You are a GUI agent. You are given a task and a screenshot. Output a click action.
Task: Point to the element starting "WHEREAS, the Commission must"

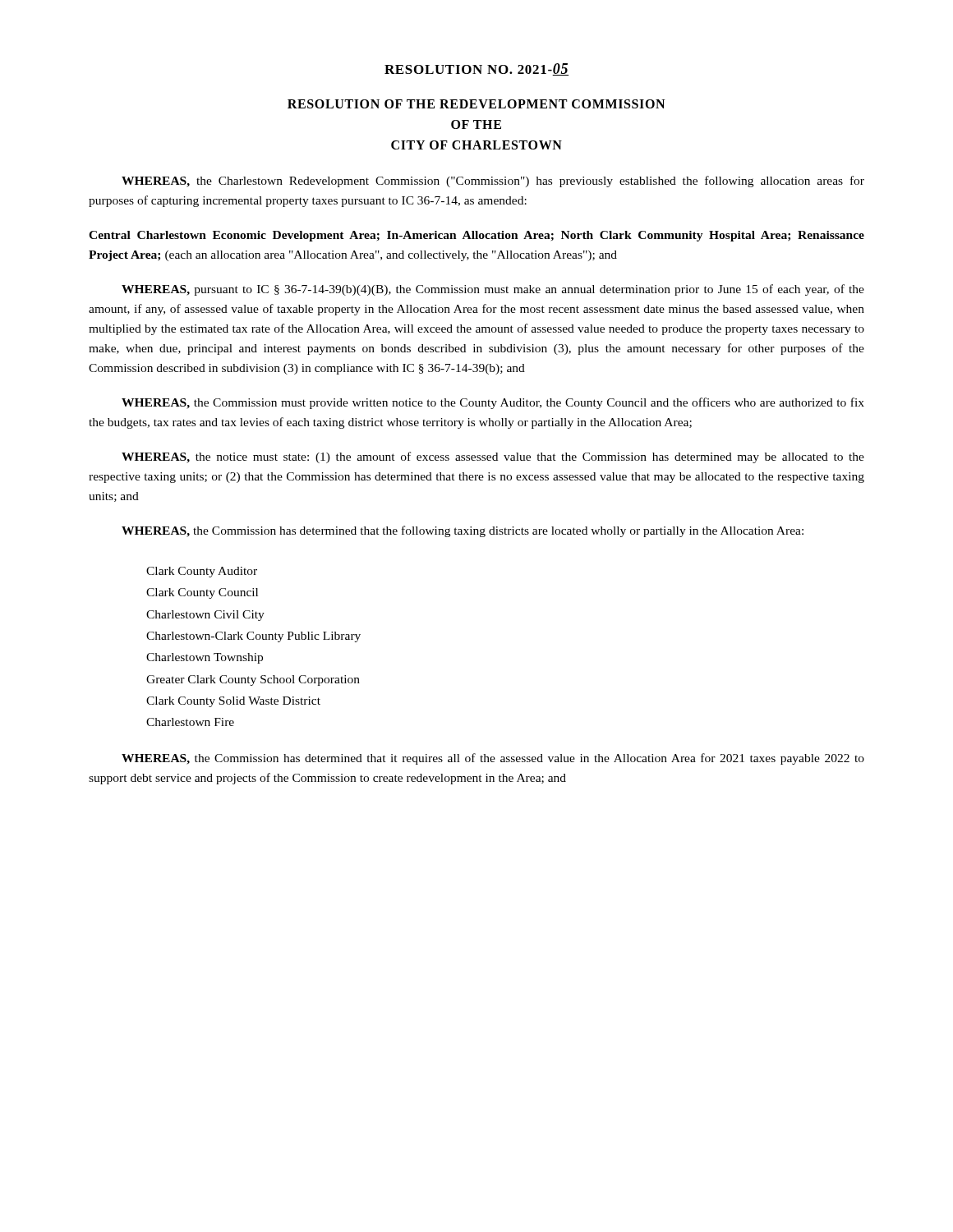point(476,412)
